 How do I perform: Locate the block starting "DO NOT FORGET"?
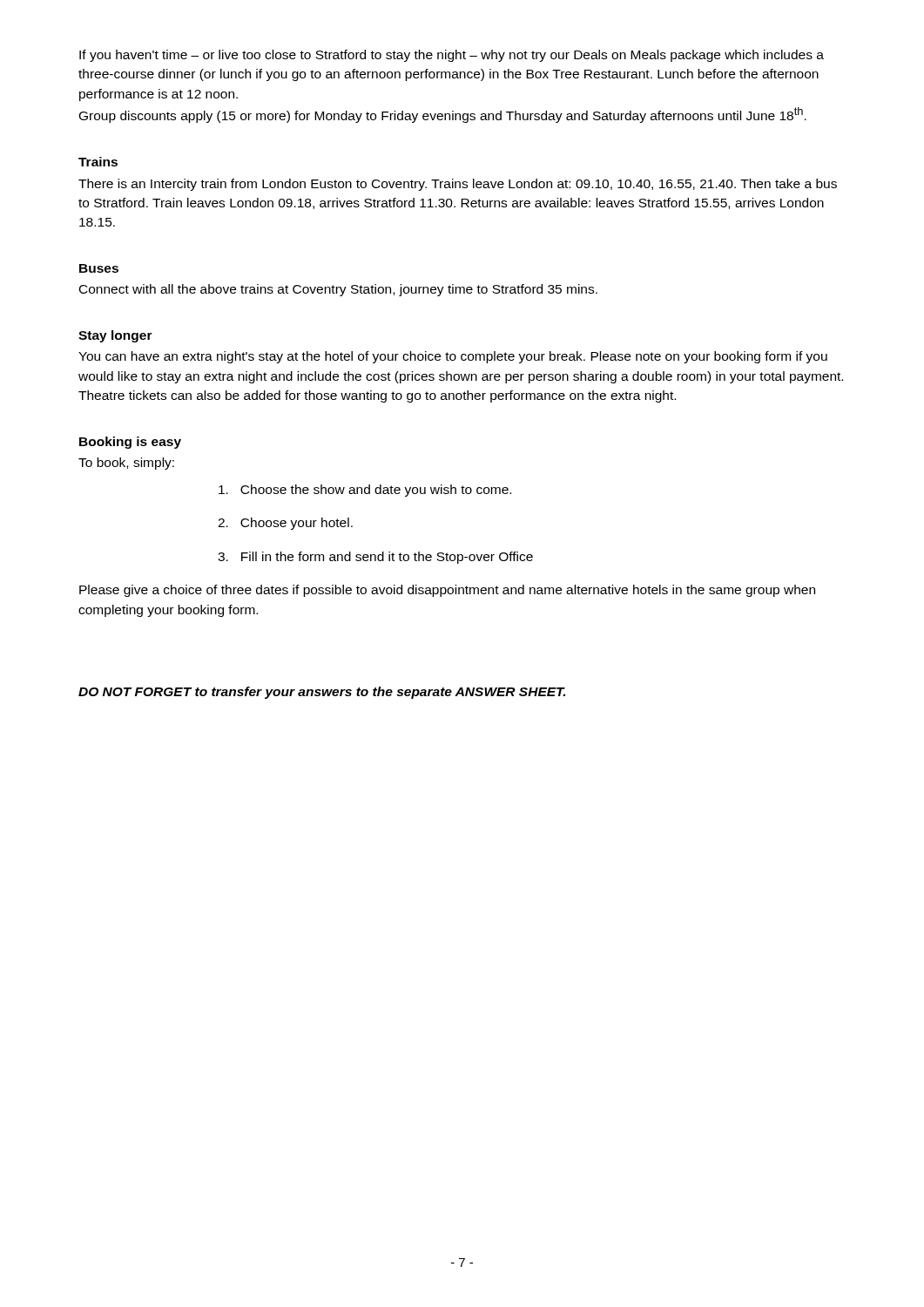coord(323,691)
